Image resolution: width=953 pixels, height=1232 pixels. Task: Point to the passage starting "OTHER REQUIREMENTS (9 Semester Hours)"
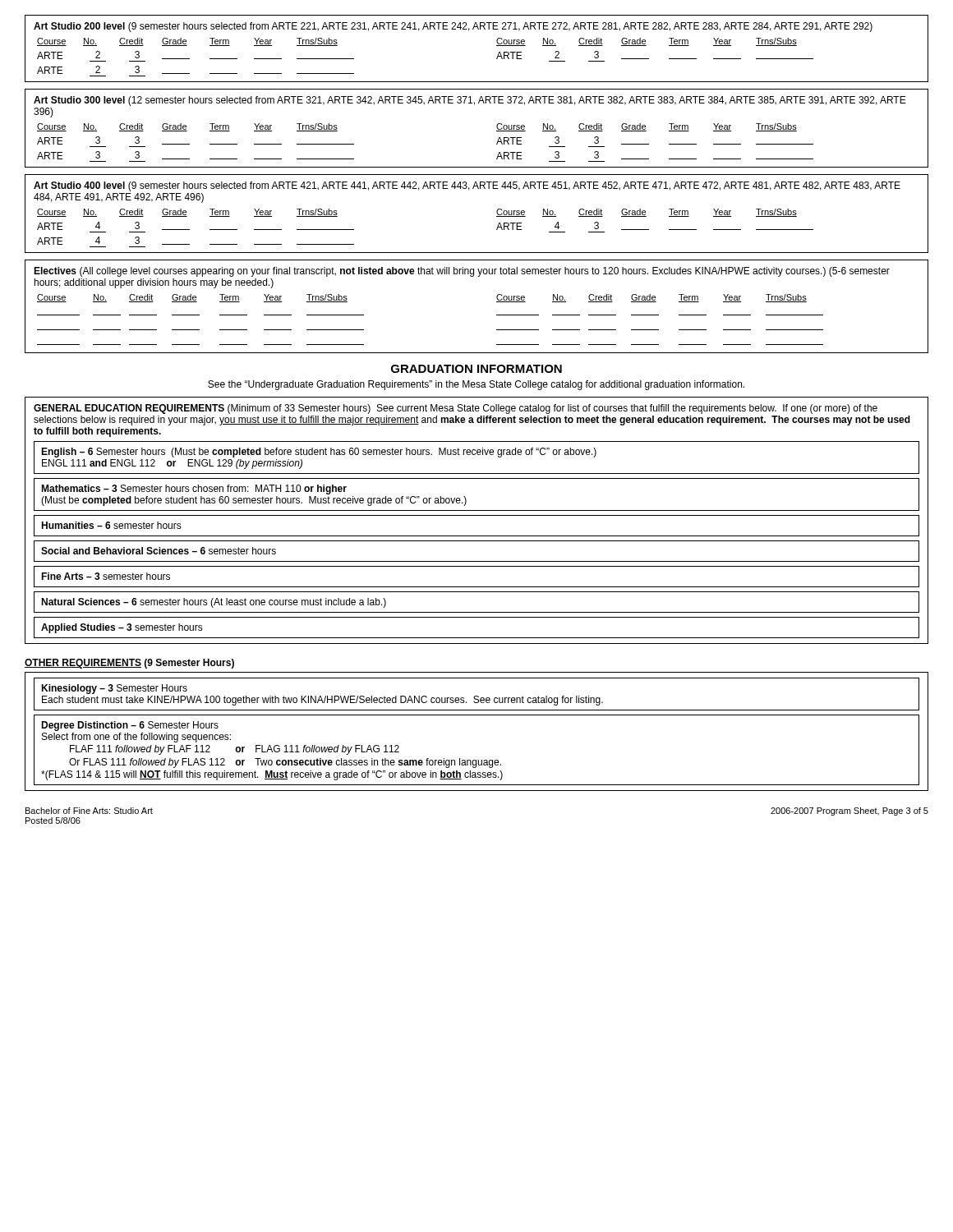[130, 663]
